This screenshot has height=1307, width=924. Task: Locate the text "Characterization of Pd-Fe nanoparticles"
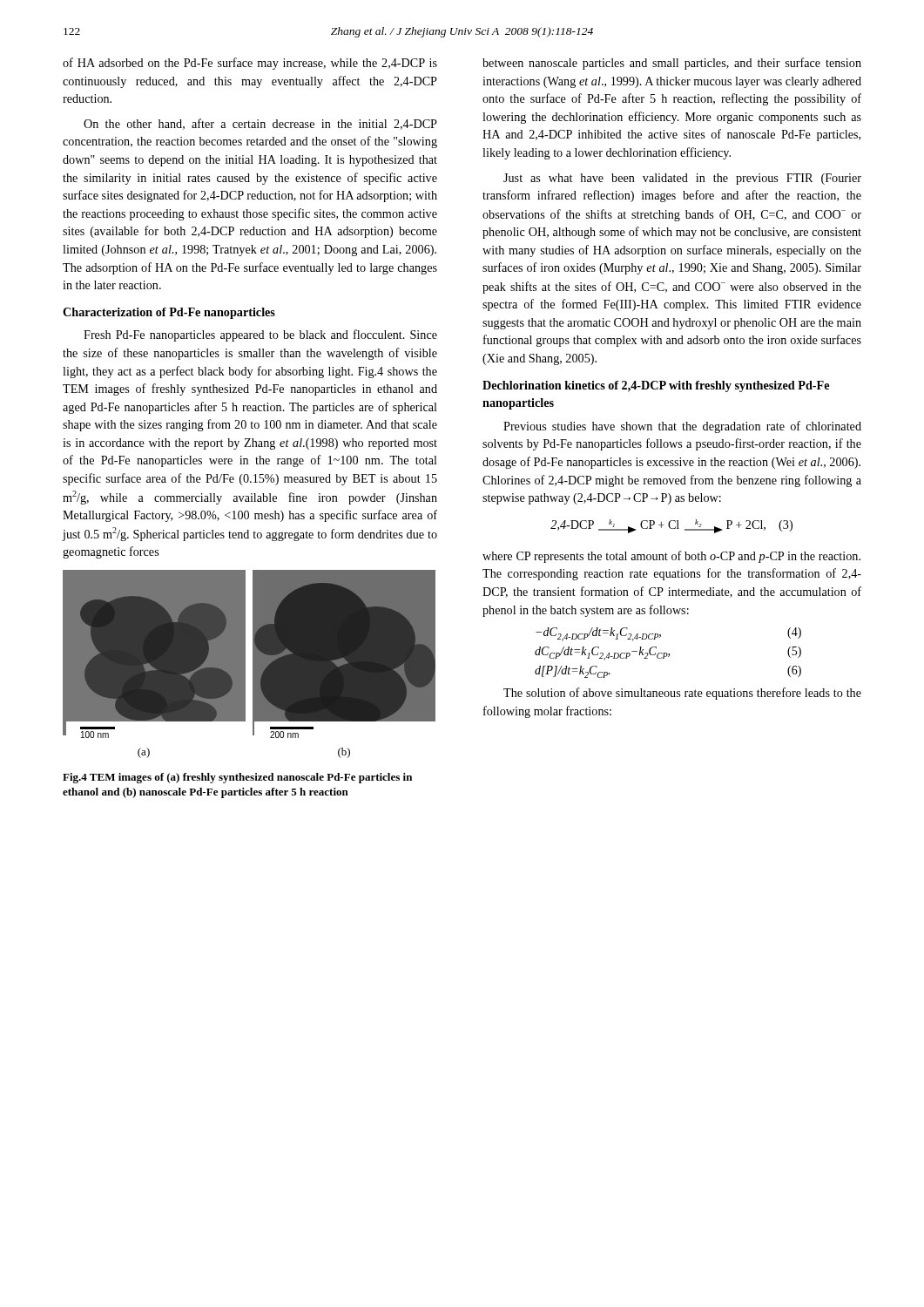click(x=250, y=312)
